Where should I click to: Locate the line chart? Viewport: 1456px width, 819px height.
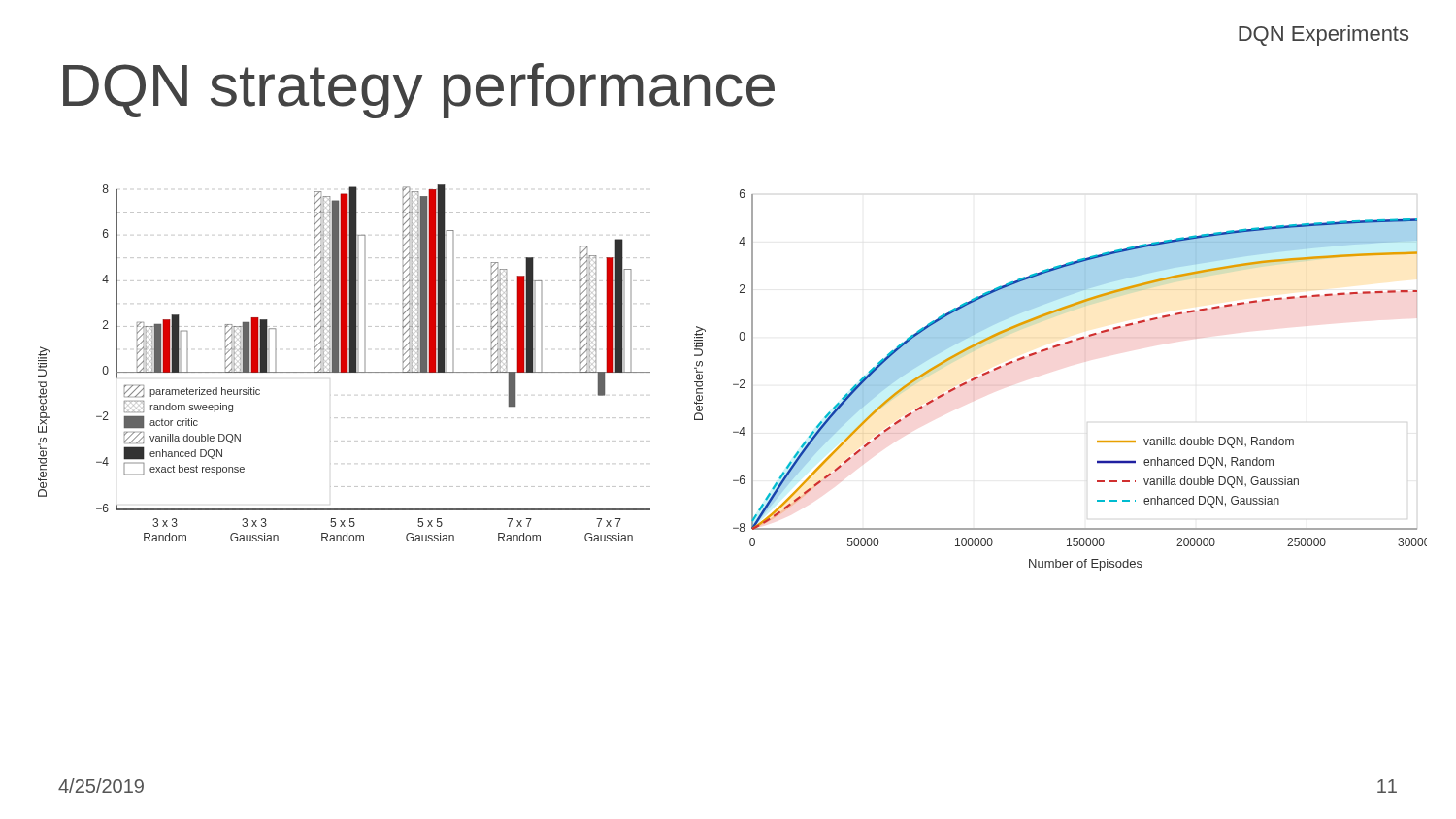[1058, 398]
